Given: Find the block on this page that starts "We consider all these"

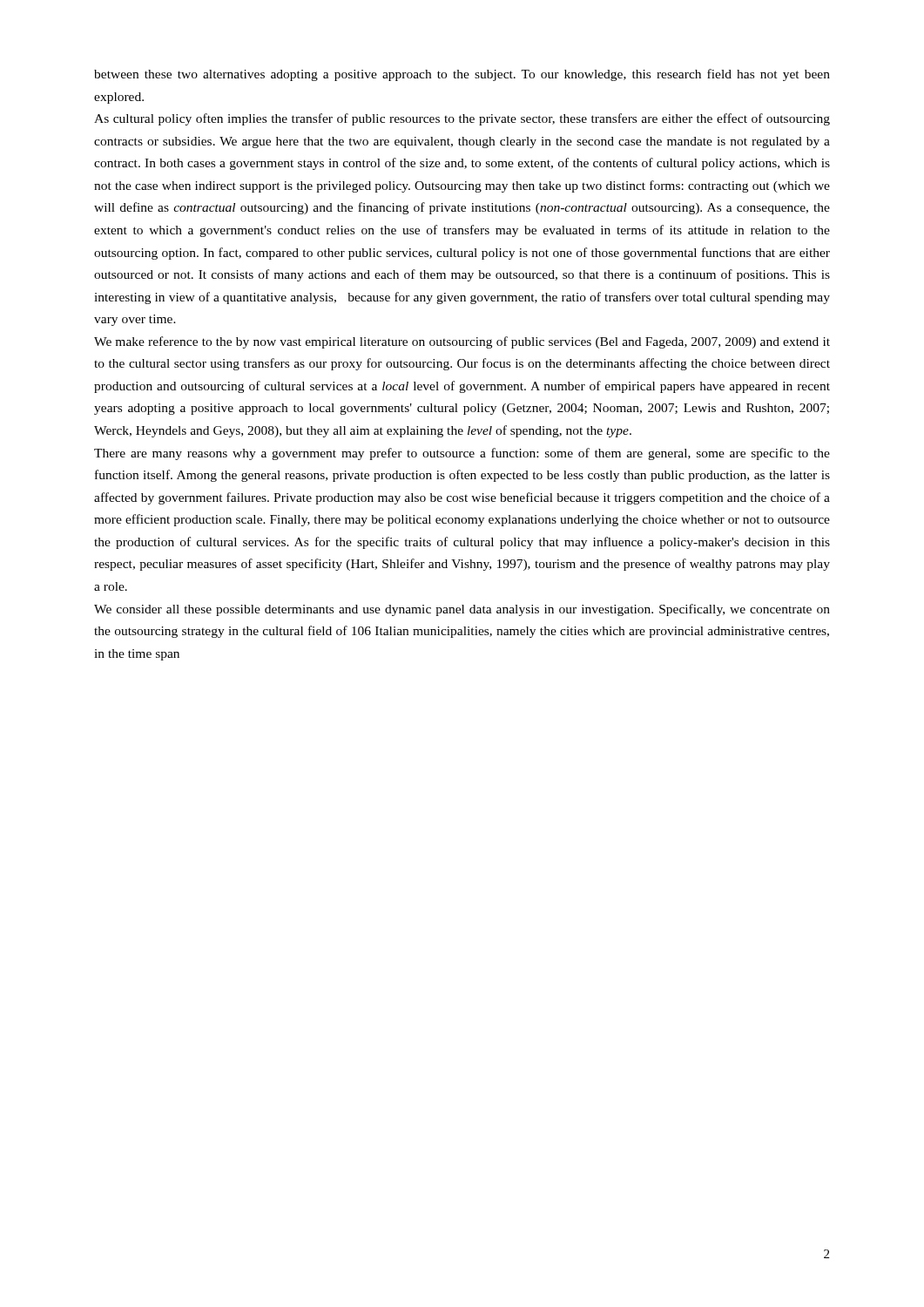Looking at the screenshot, I should click(x=462, y=630).
